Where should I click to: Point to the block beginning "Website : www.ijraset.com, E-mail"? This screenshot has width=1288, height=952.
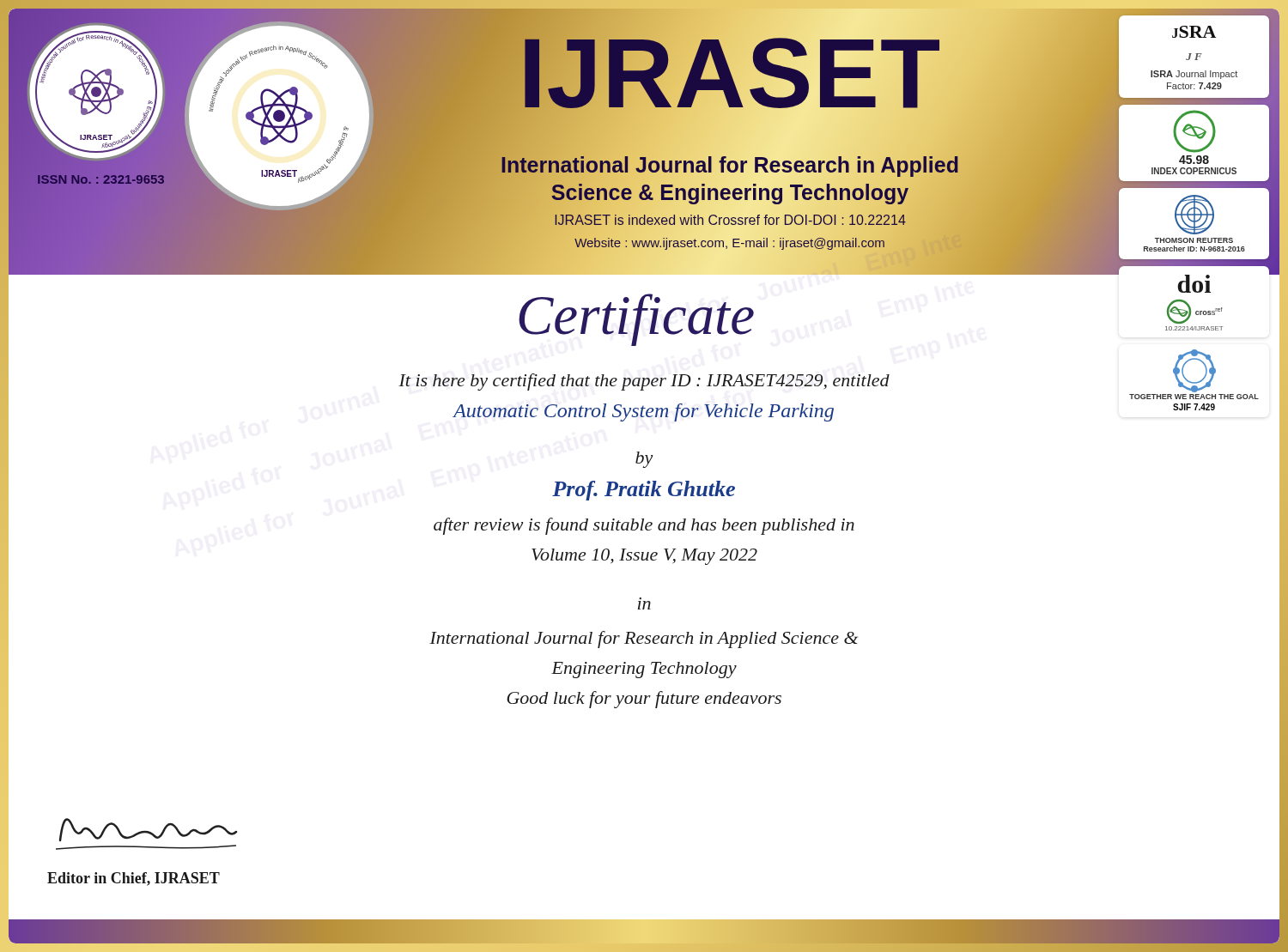tap(730, 243)
